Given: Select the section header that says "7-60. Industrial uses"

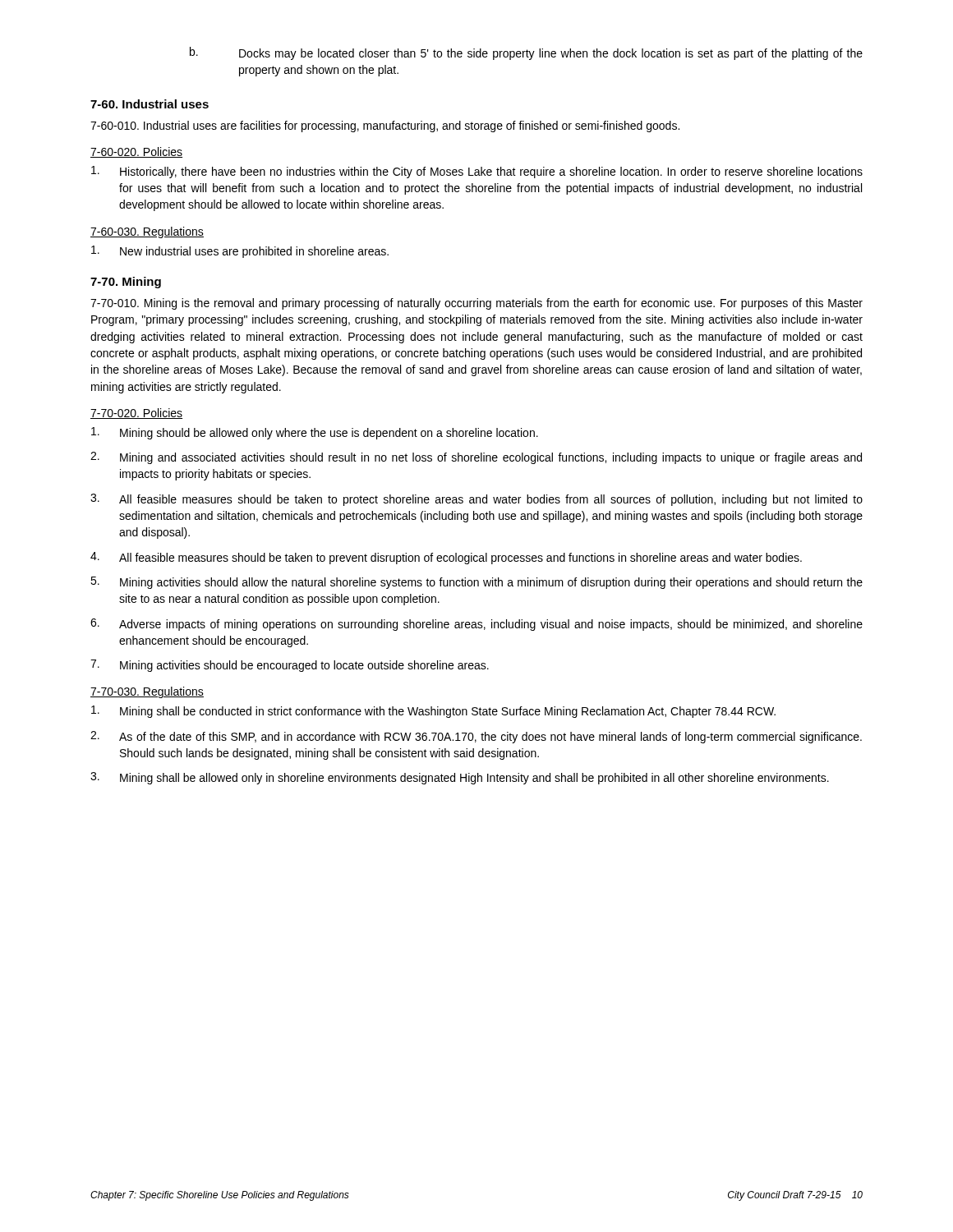Looking at the screenshot, I should click(150, 104).
